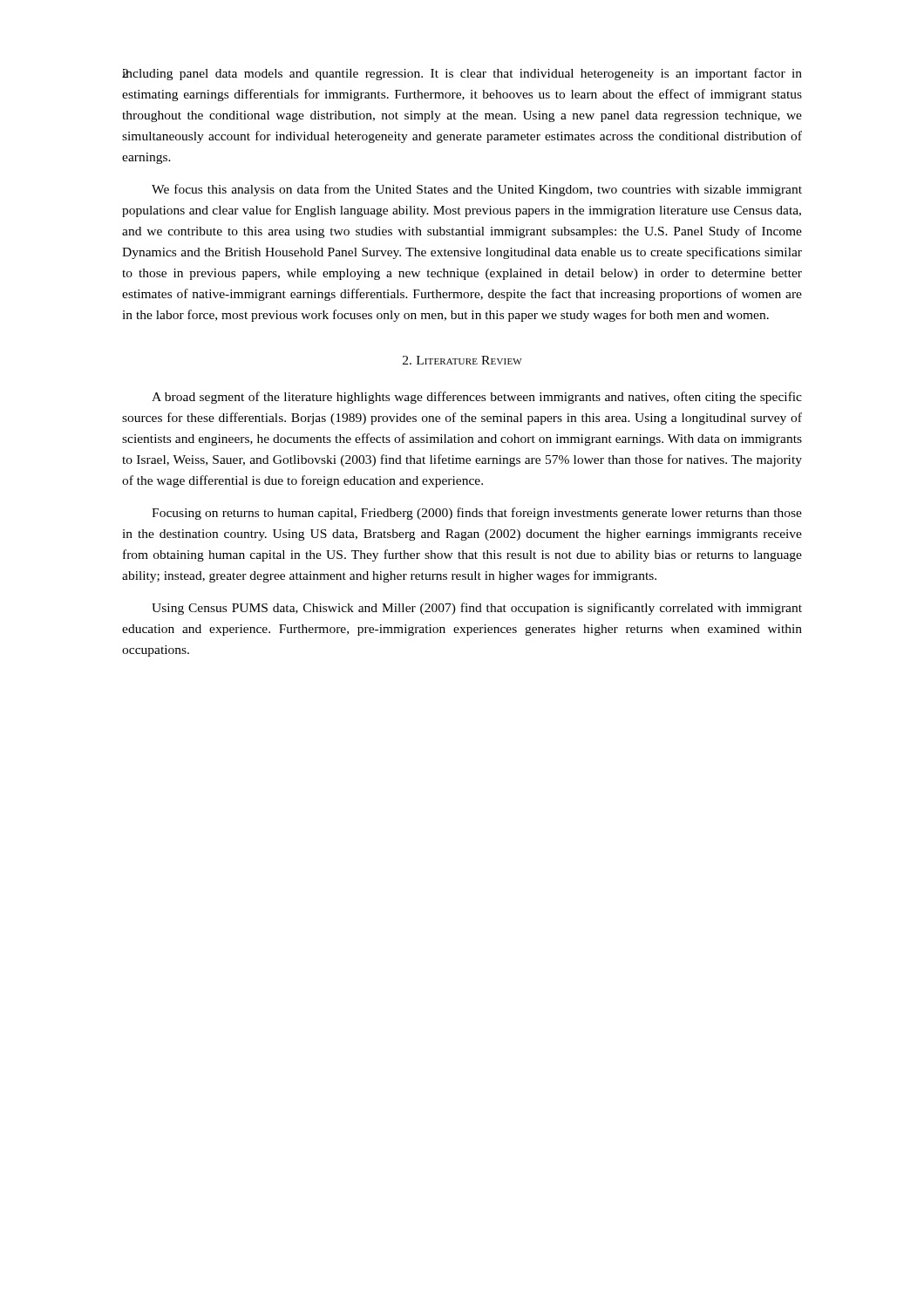This screenshot has width=924, height=1308.
Task: Find the block starting "Using Census PUMS data, Chiswick"
Action: coord(462,629)
